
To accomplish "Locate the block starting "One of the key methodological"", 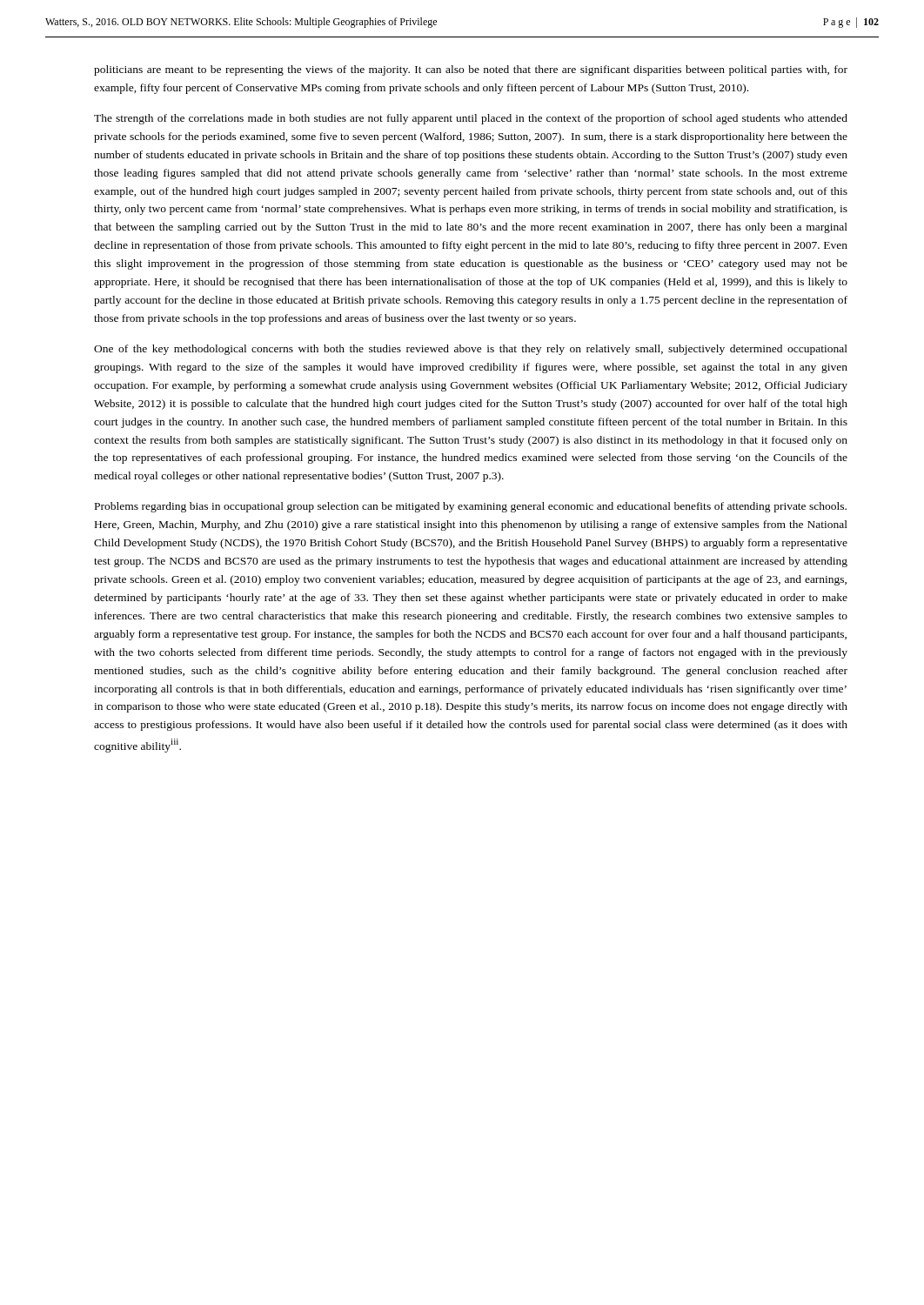I will [x=471, y=412].
